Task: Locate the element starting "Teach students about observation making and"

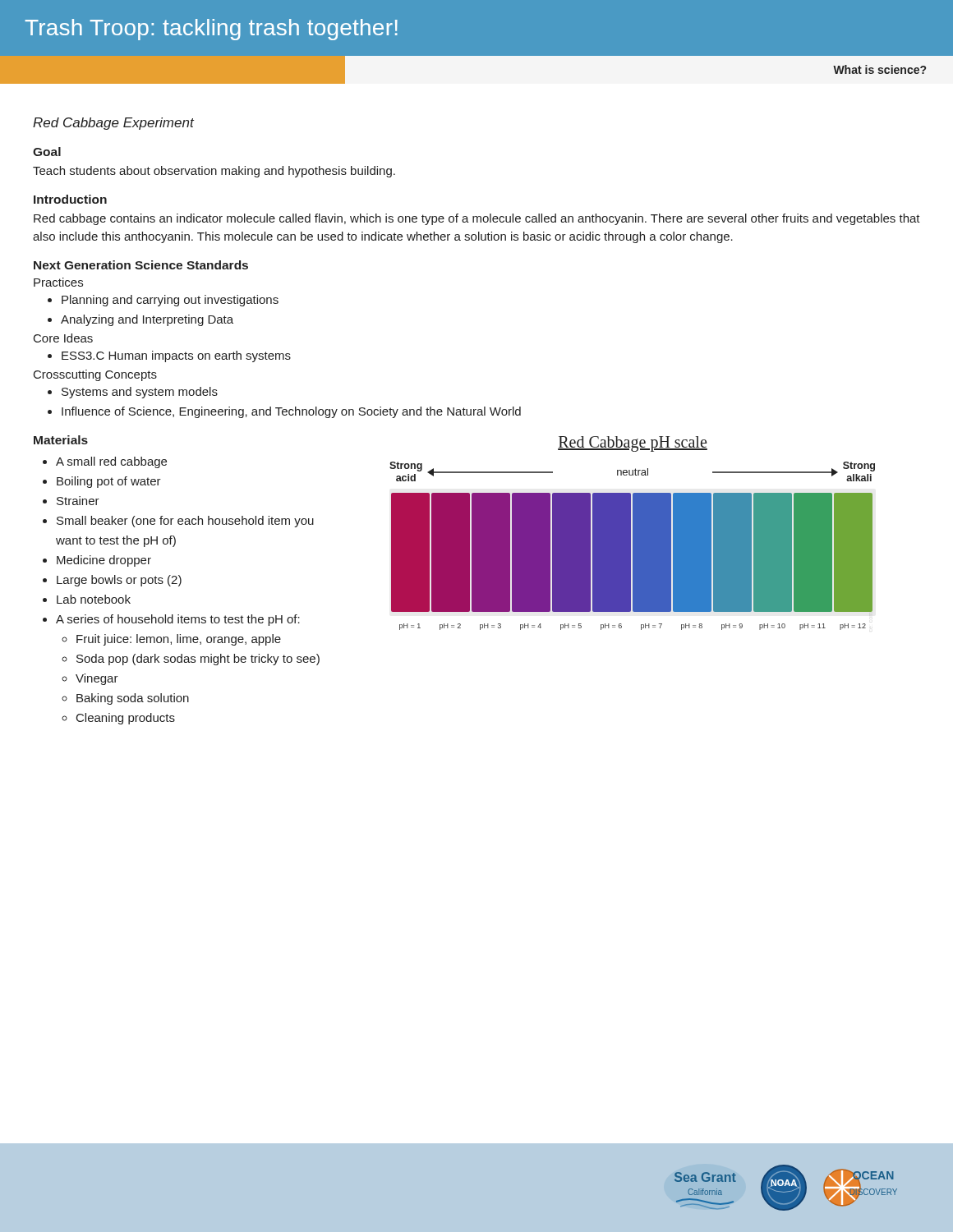Action: pyautogui.click(x=214, y=170)
